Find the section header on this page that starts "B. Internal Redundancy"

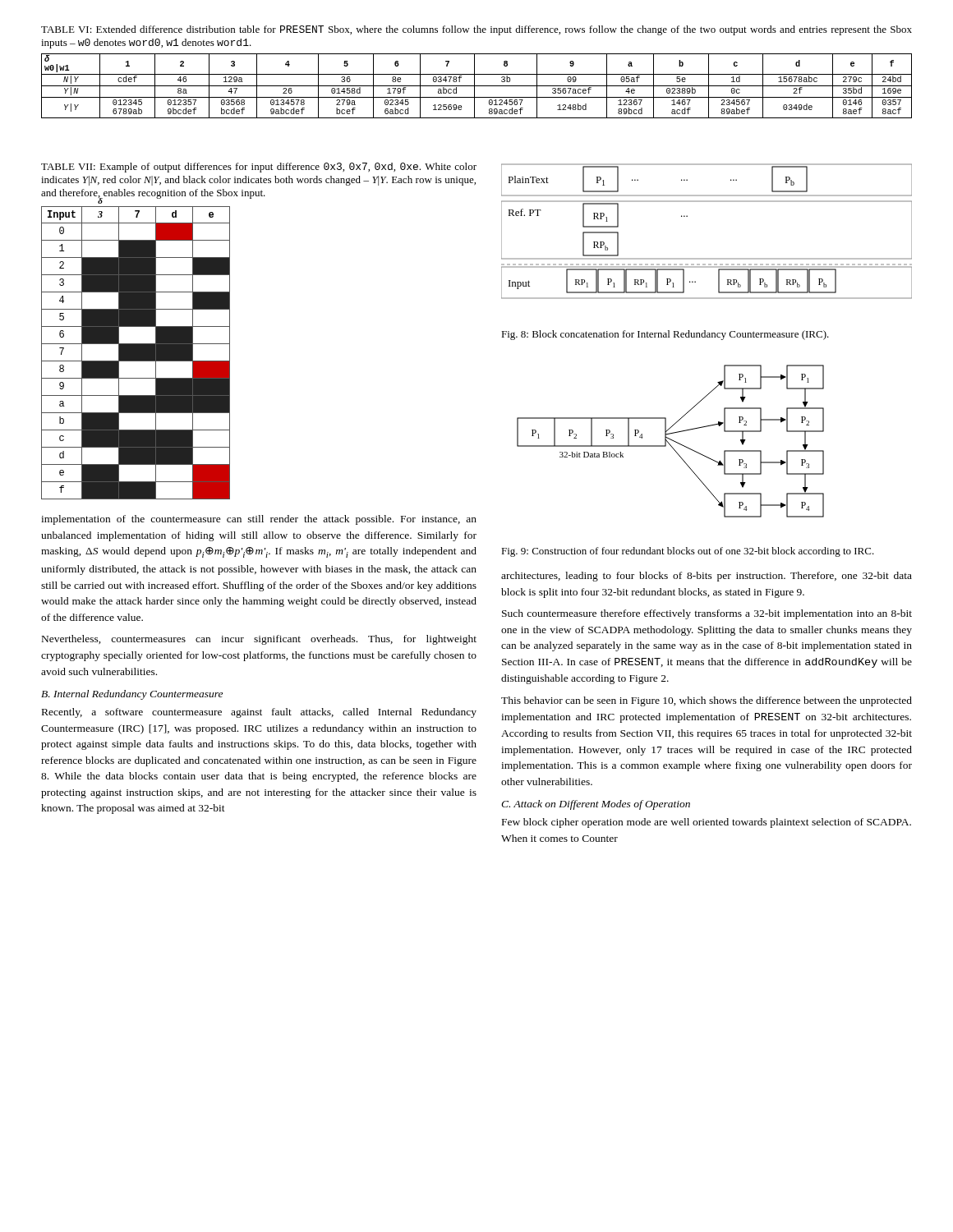coord(132,694)
